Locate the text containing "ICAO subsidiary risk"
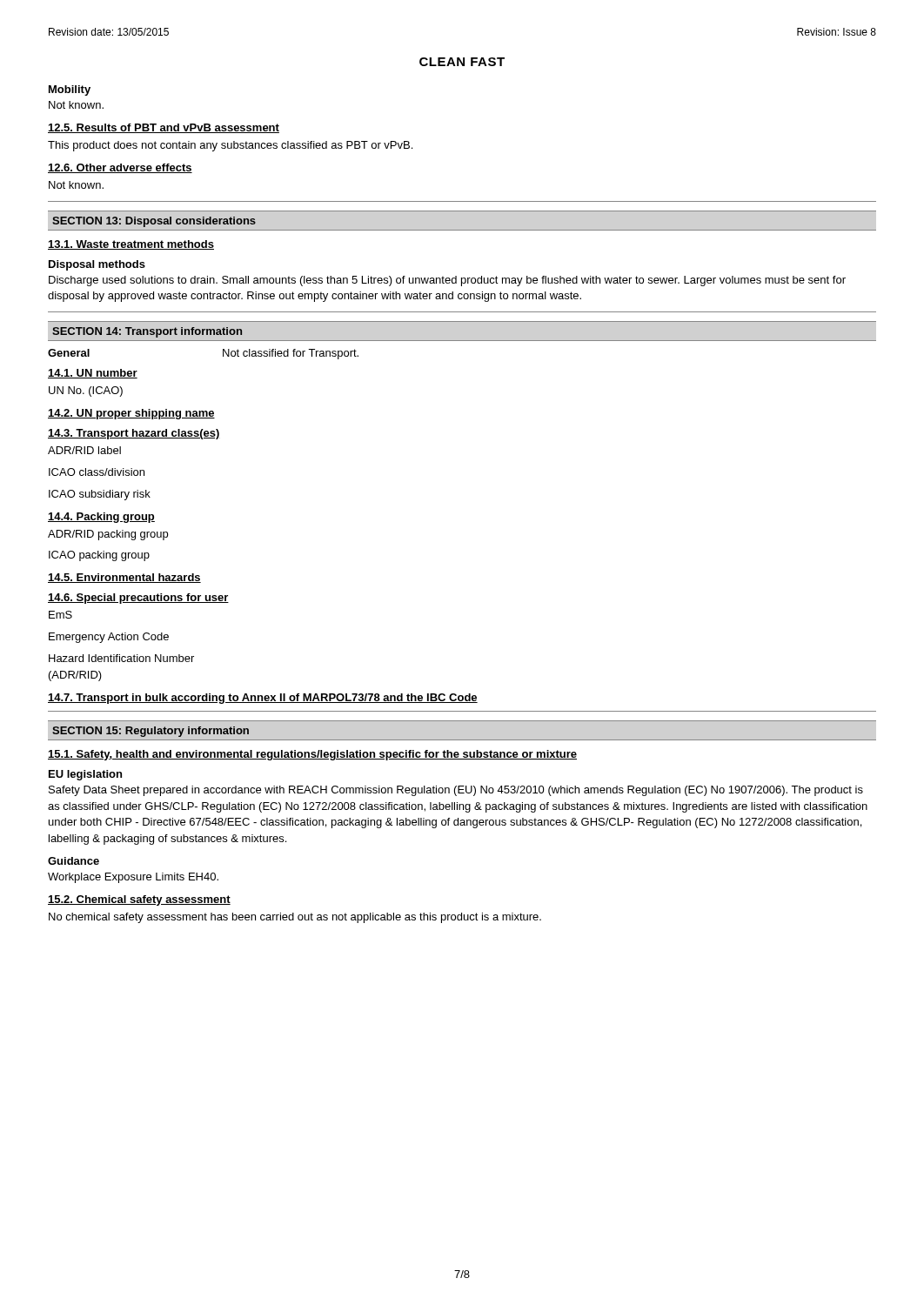This screenshot has width=924, height=1305. (99, 494)
